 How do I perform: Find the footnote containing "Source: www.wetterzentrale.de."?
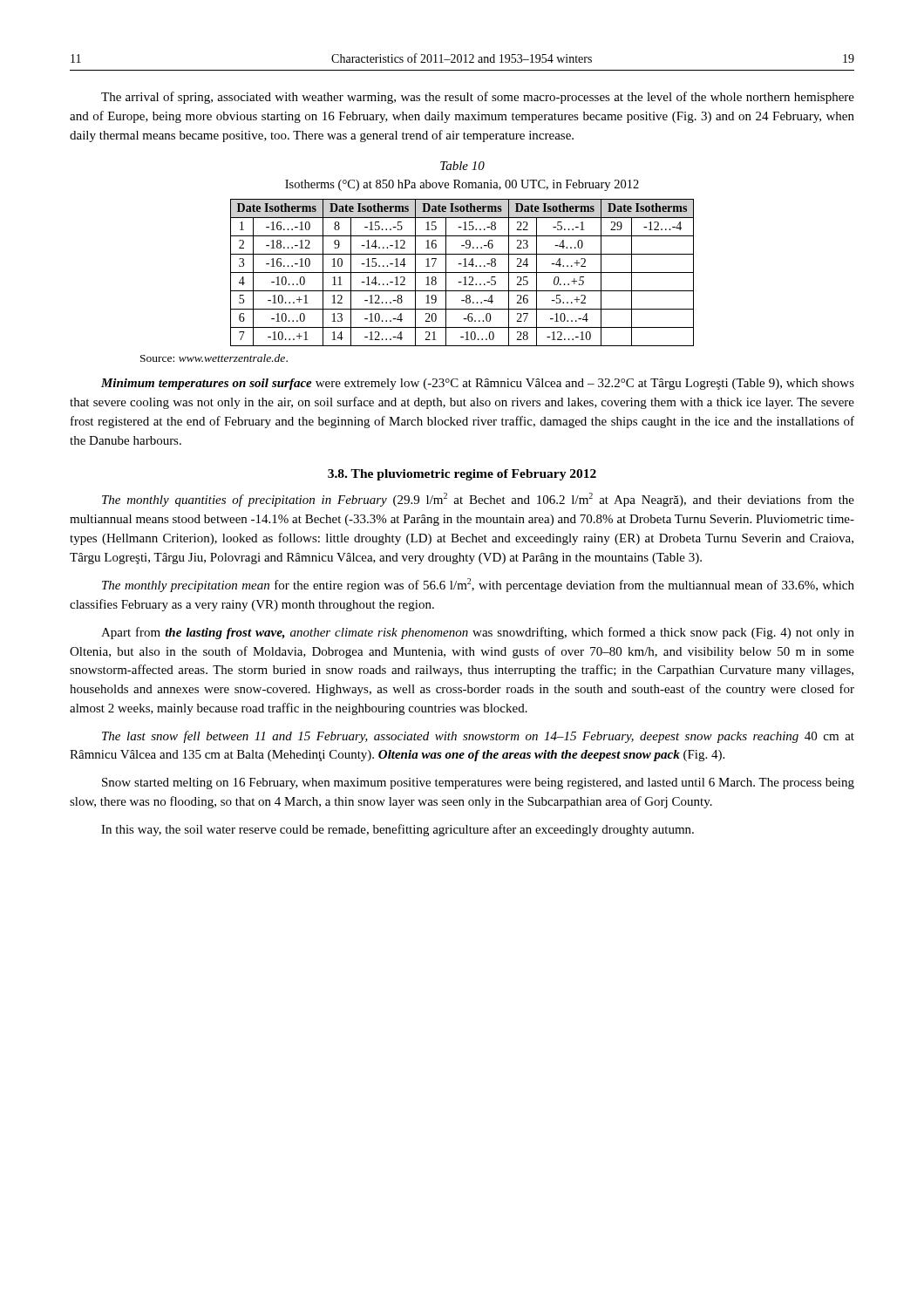(x=214, y=358)
